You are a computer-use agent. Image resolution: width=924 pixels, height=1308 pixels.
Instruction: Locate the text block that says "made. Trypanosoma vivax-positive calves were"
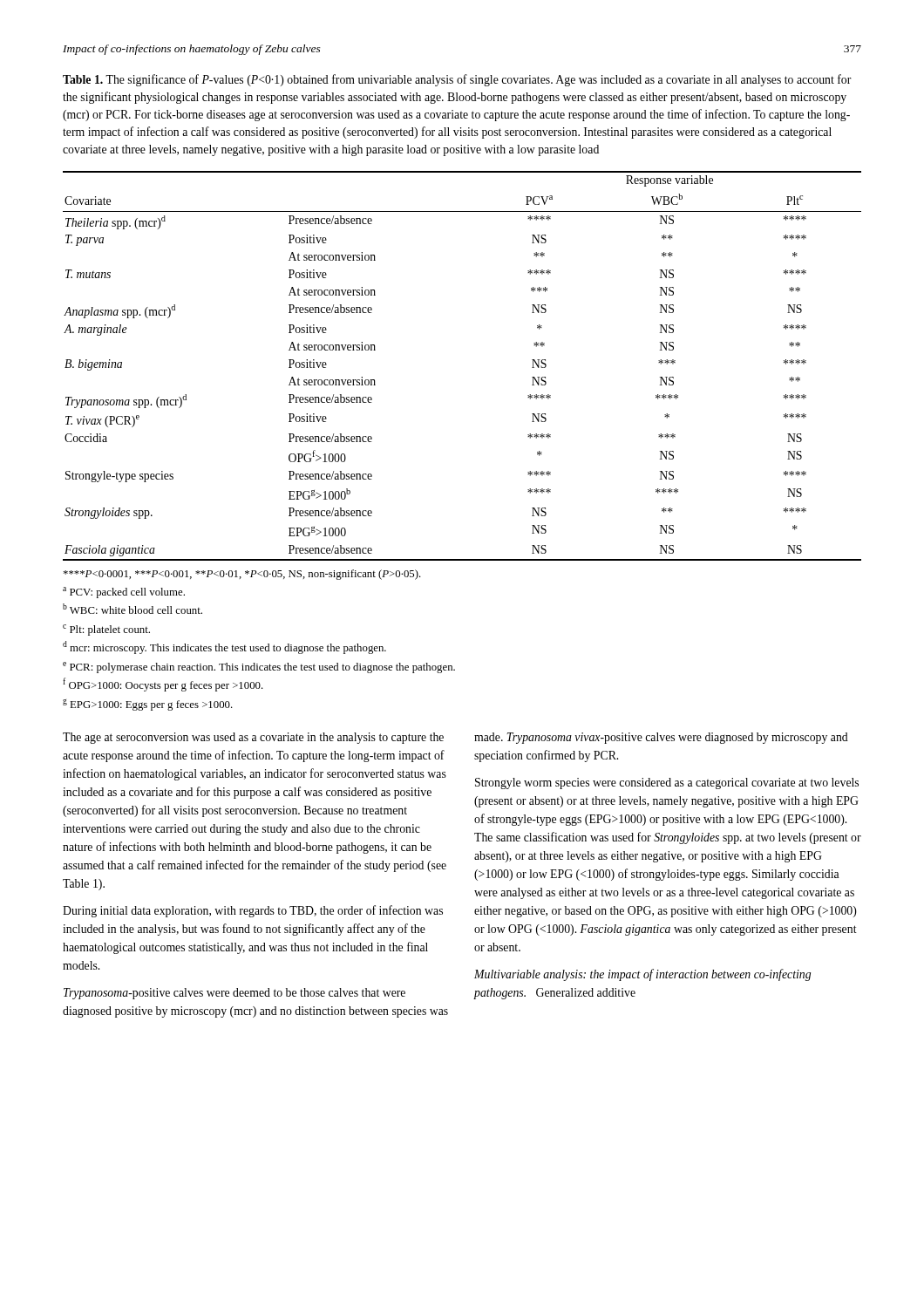point(668,747)
